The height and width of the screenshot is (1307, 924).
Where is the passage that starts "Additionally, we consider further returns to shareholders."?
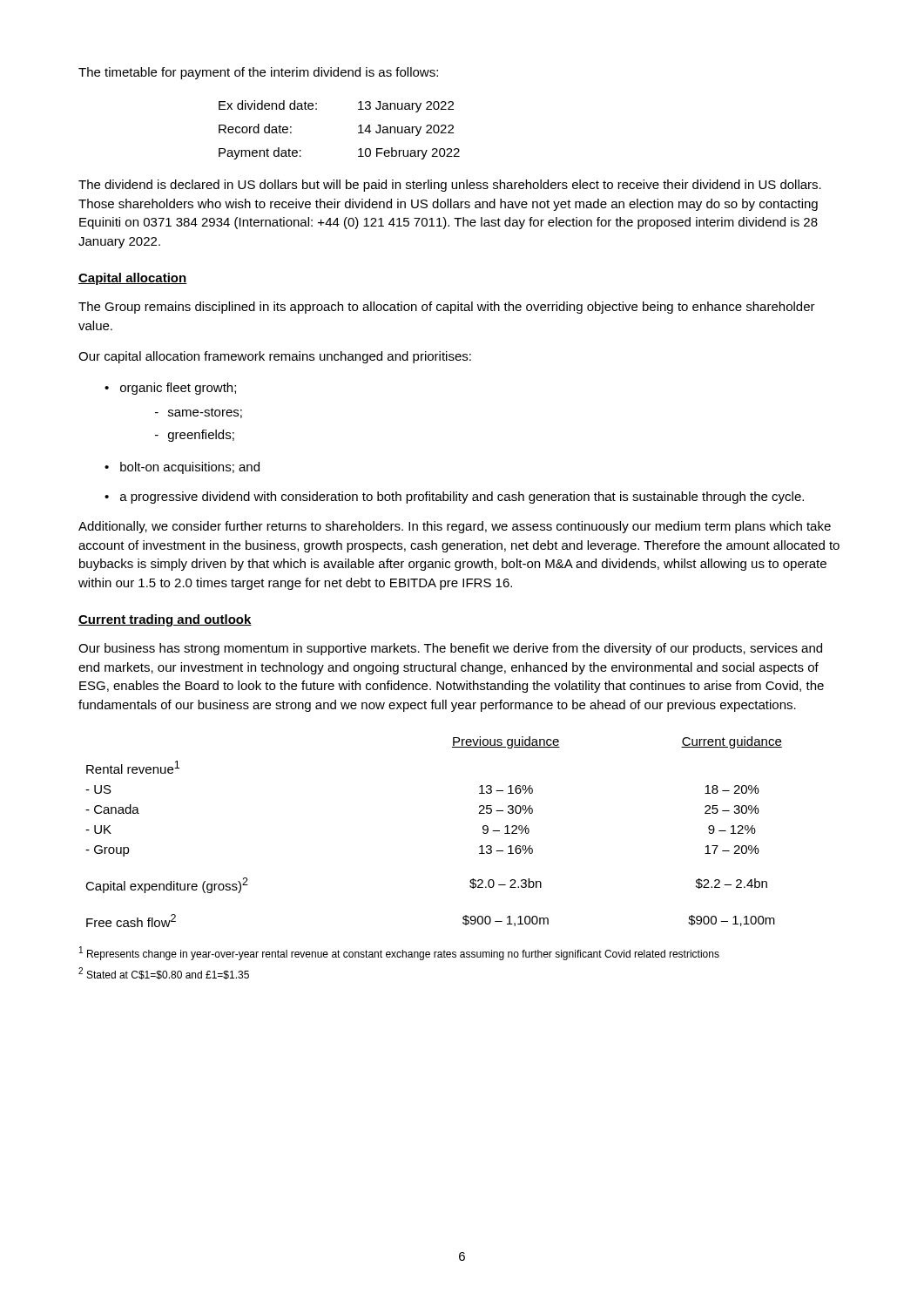(x=462, y=554)
